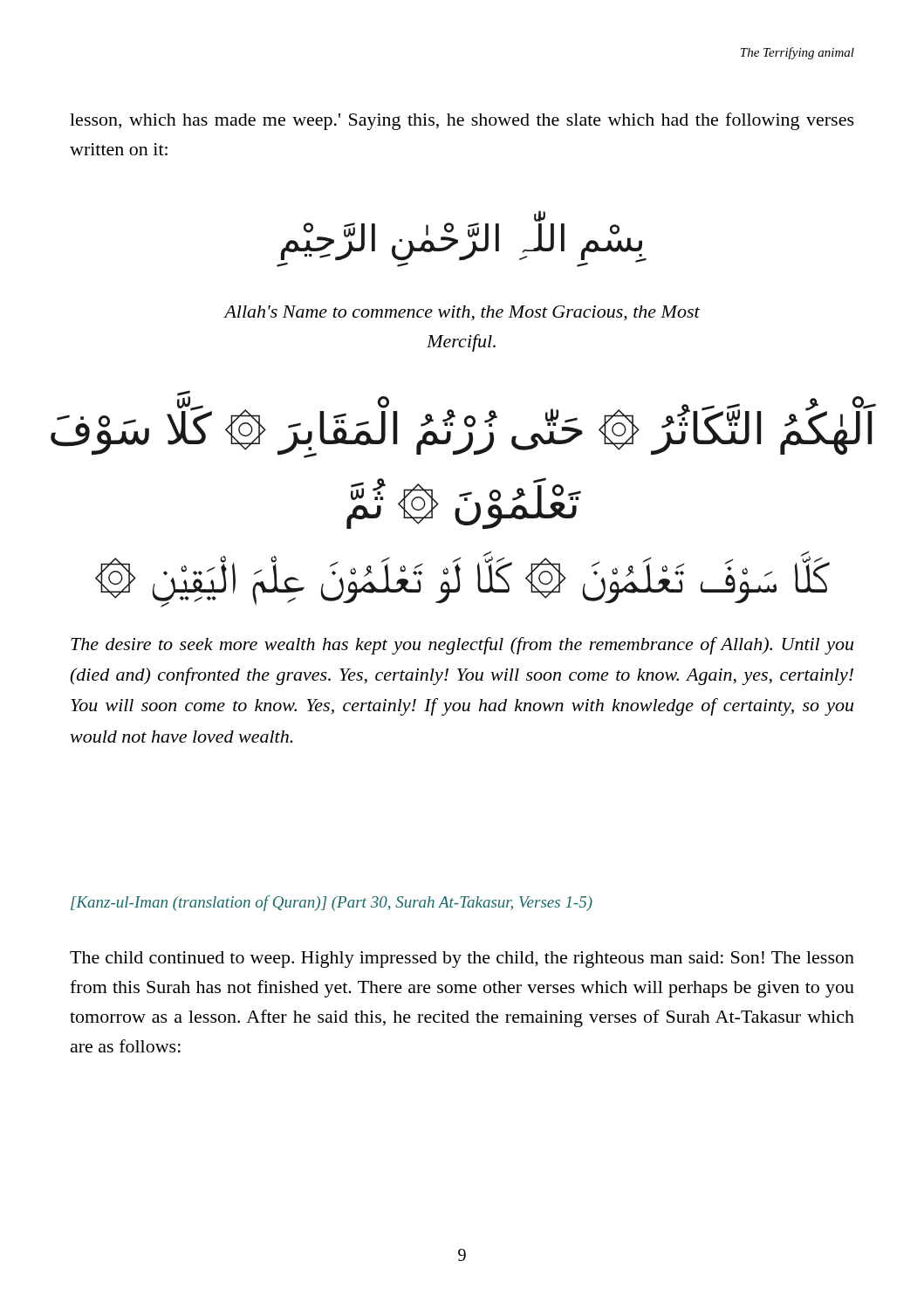Where is the passage that starts "The child continued to weep. Highly impressed"?

coord(462,1002)
